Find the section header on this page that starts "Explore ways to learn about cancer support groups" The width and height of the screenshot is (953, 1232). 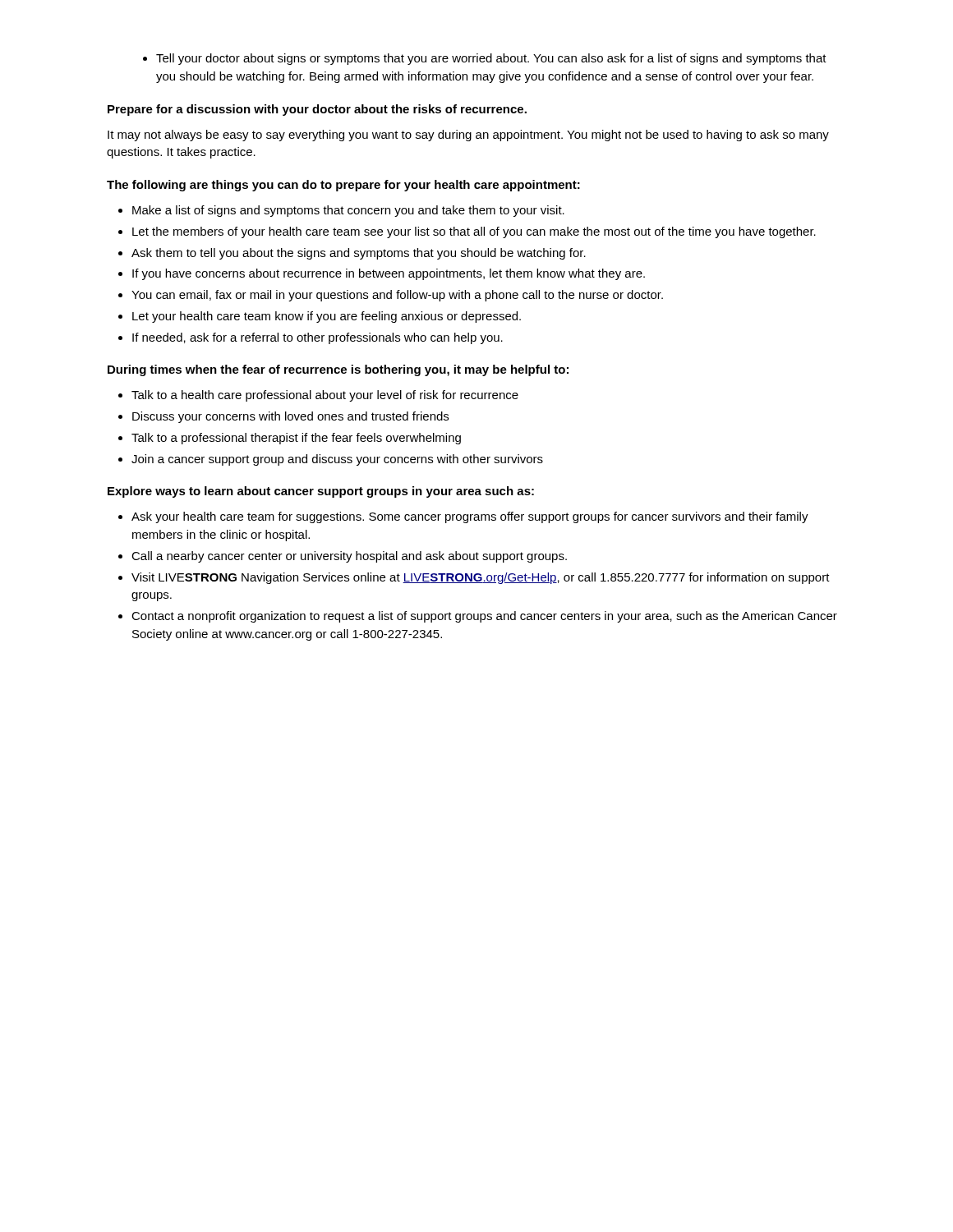[321, 491]
